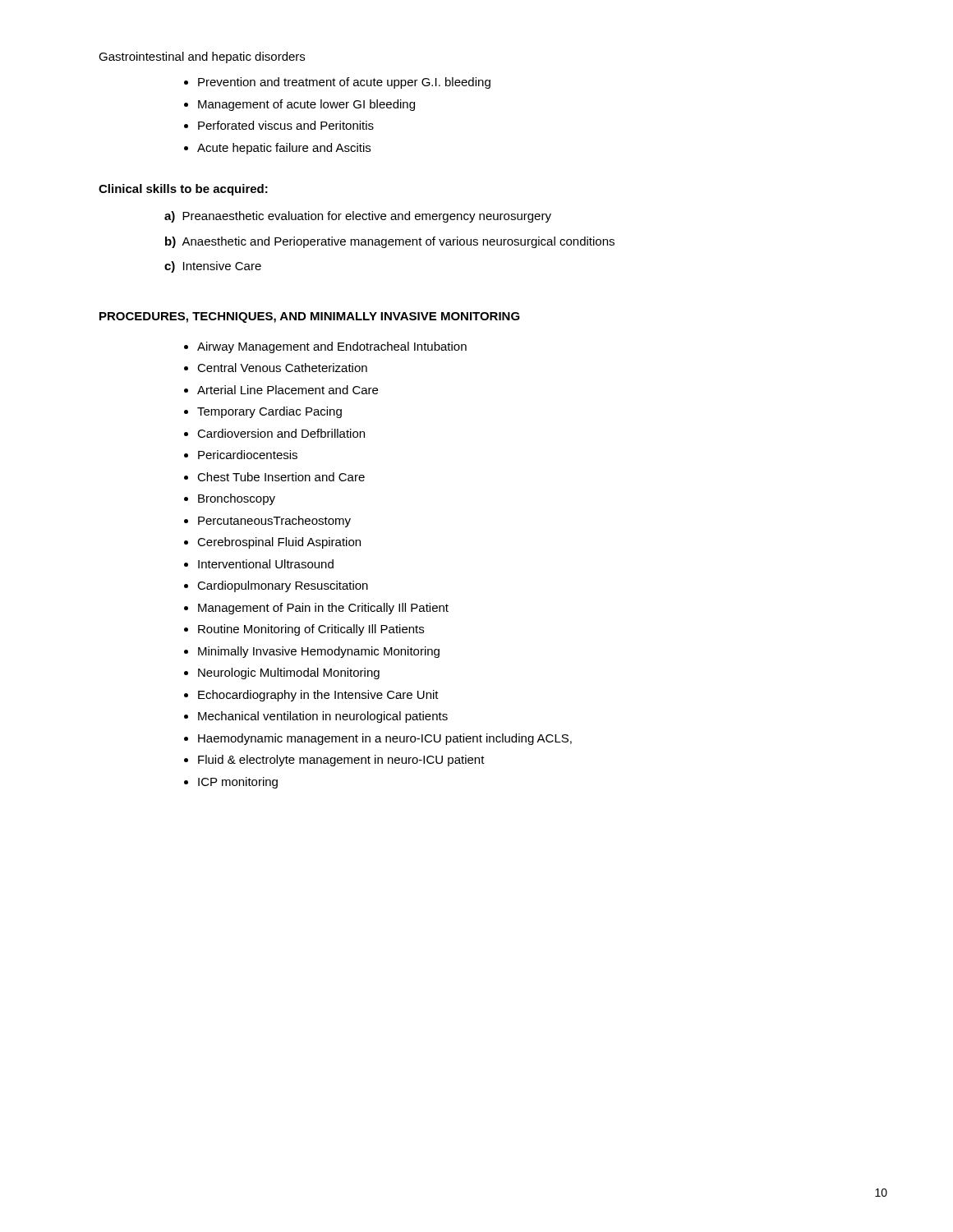
Task: Click on the text starting "Airway Management and Endotracheal Intubation"
Action: (x=332, y=347)
